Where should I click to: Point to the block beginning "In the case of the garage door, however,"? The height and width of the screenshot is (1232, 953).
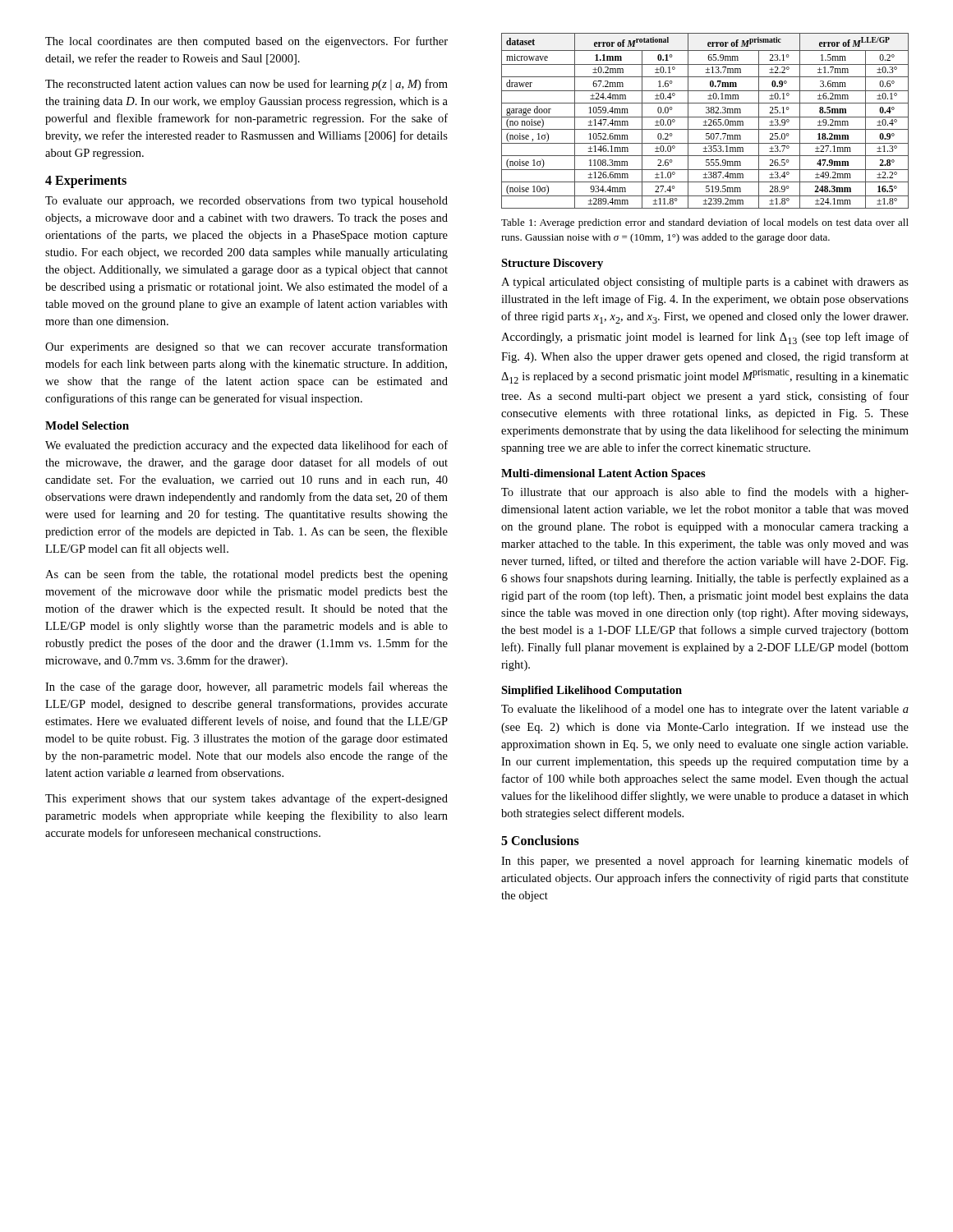[x=246, y=729]
